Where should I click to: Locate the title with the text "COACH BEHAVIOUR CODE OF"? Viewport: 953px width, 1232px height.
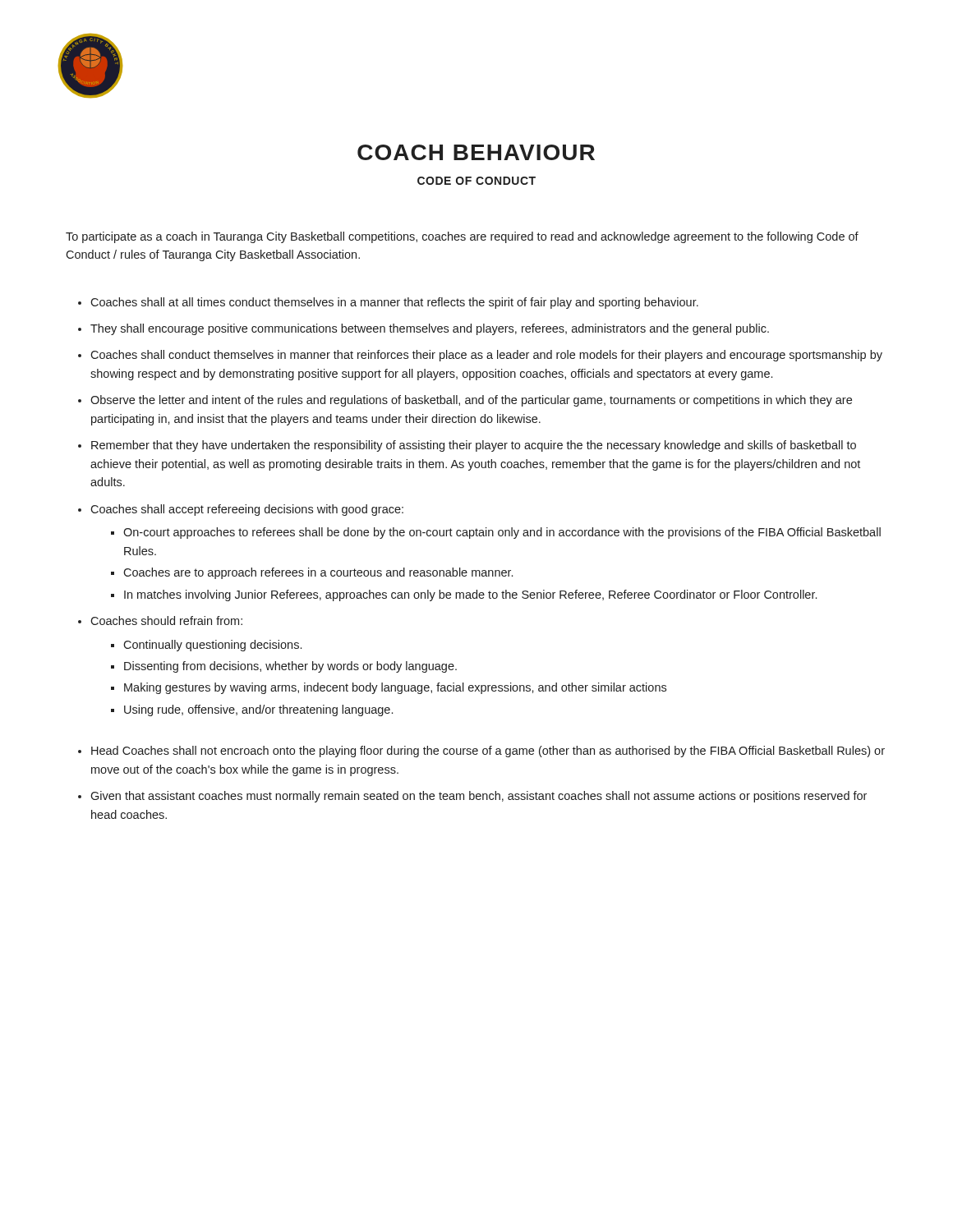click(x=476, y=163)
